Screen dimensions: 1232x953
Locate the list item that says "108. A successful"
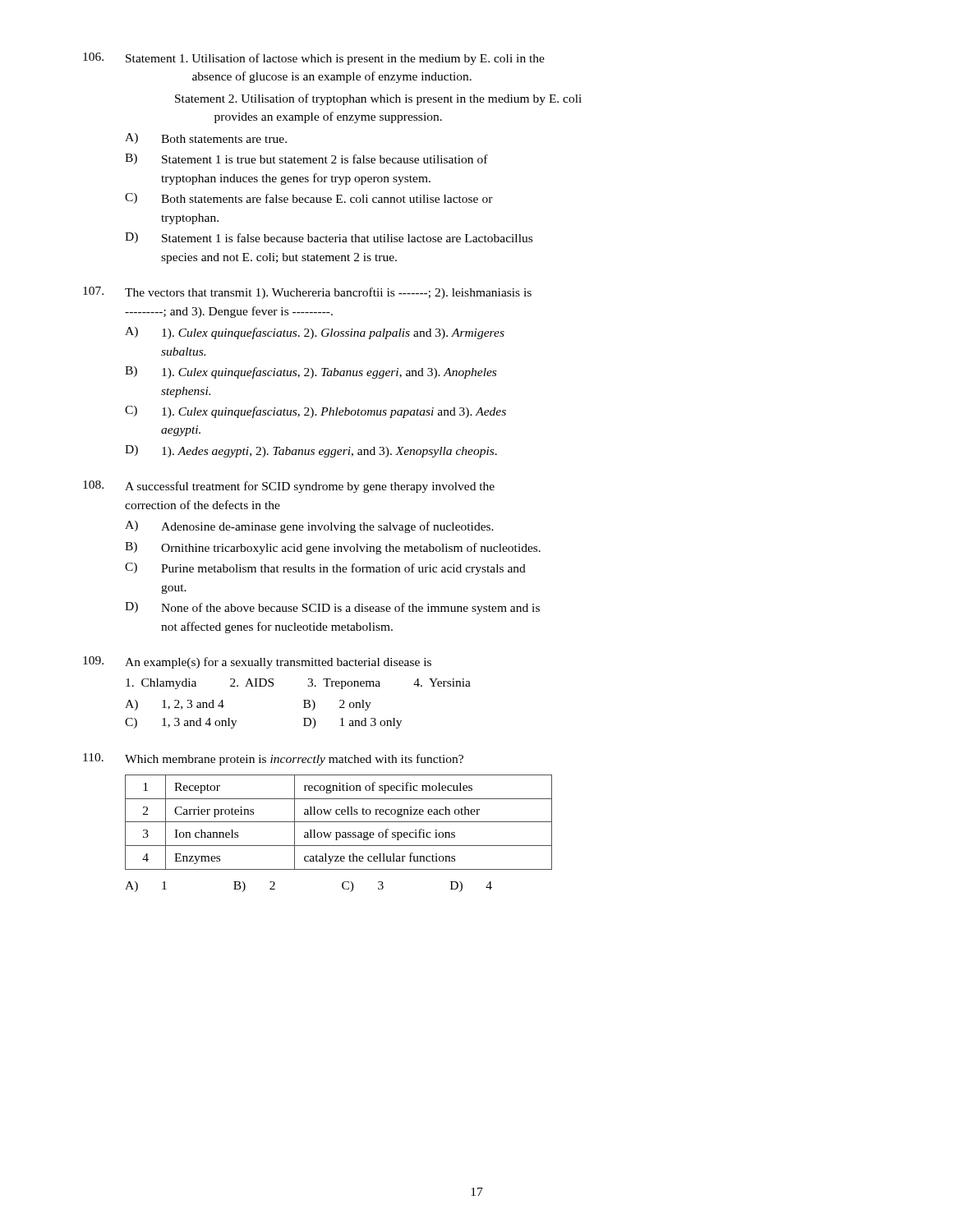click(485, 558)
